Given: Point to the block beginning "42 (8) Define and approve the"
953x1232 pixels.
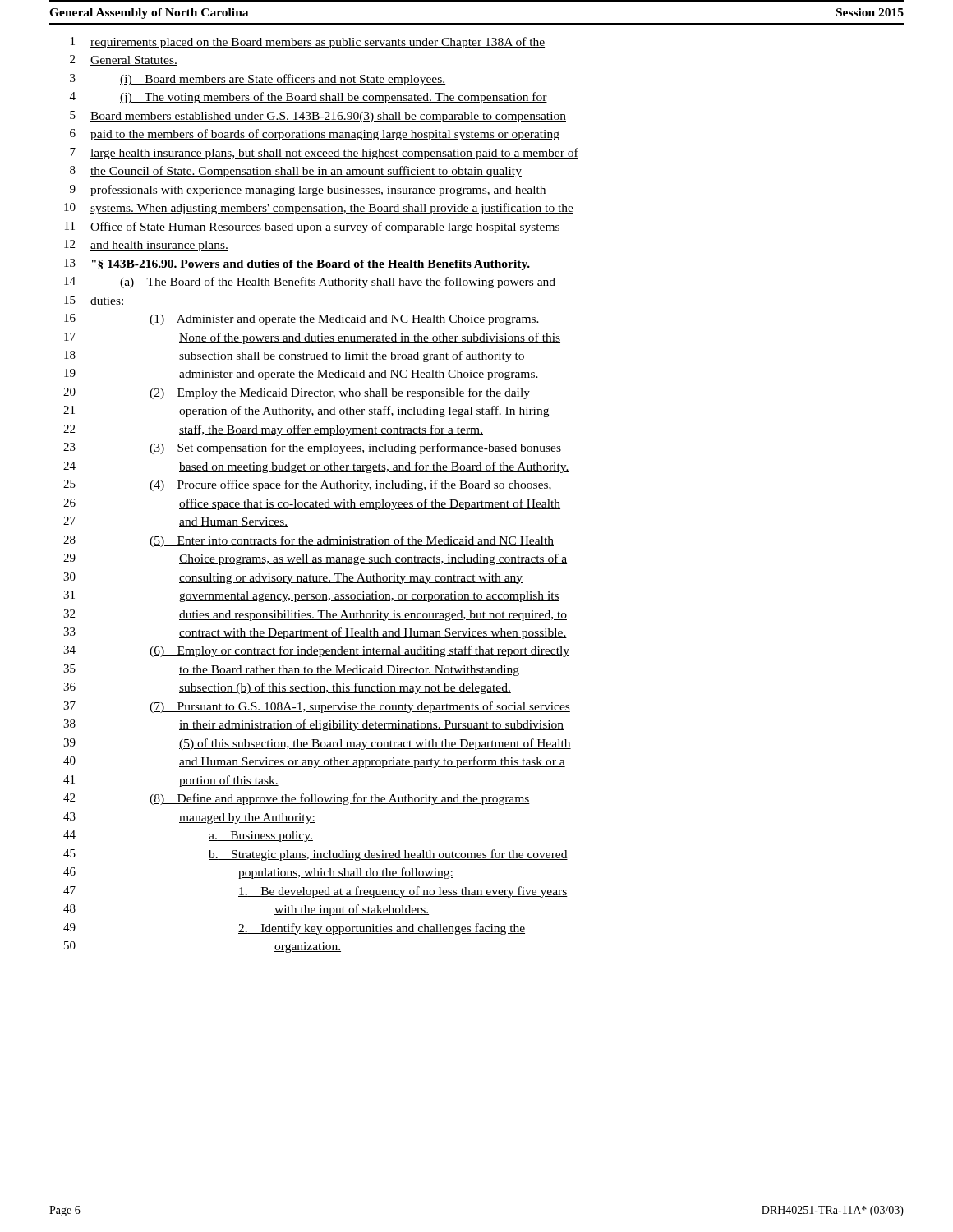Looking at the screenshot, I should click(x=476, y=799).
